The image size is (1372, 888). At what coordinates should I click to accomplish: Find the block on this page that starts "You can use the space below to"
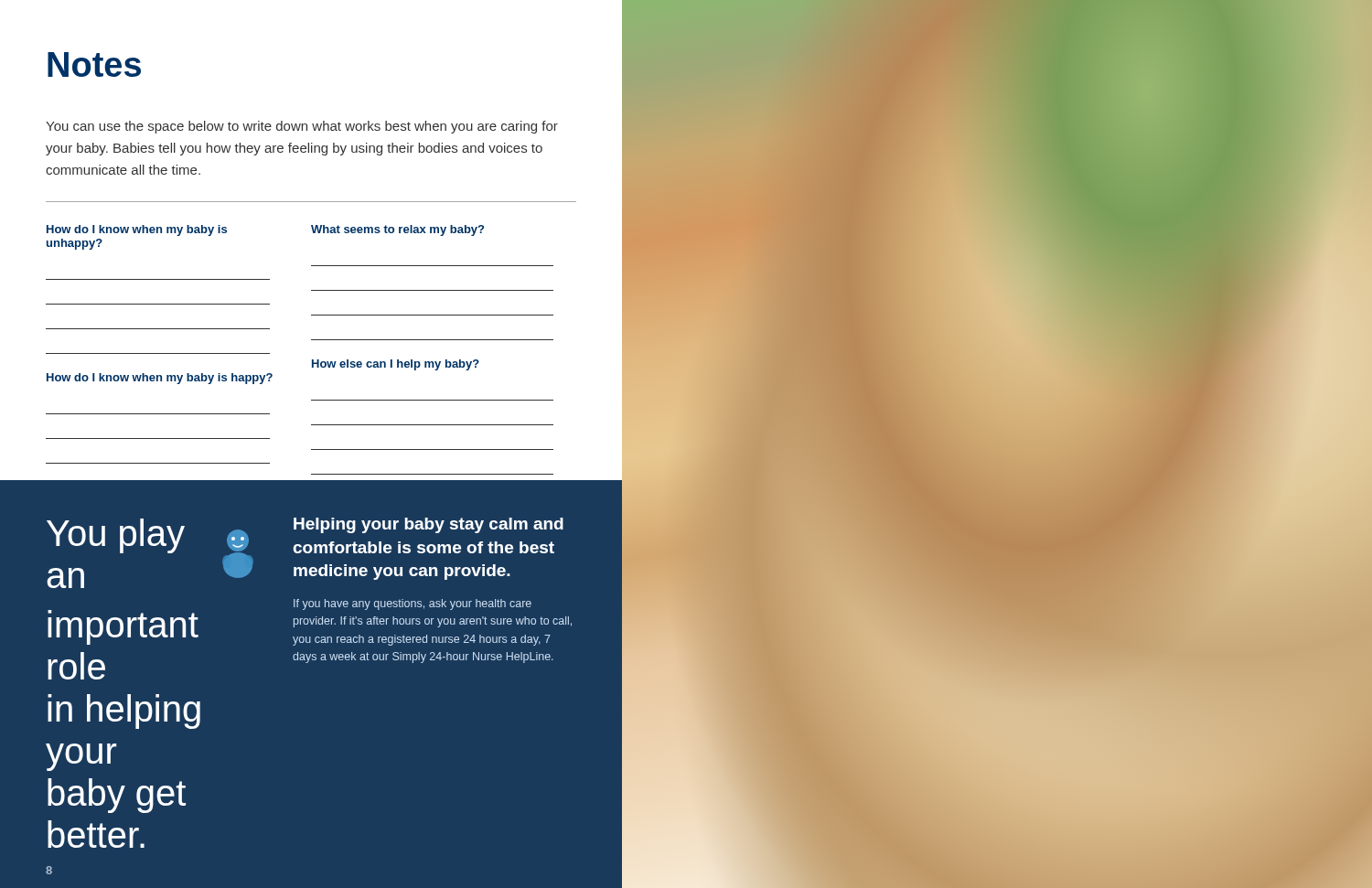tap(302, 148)
